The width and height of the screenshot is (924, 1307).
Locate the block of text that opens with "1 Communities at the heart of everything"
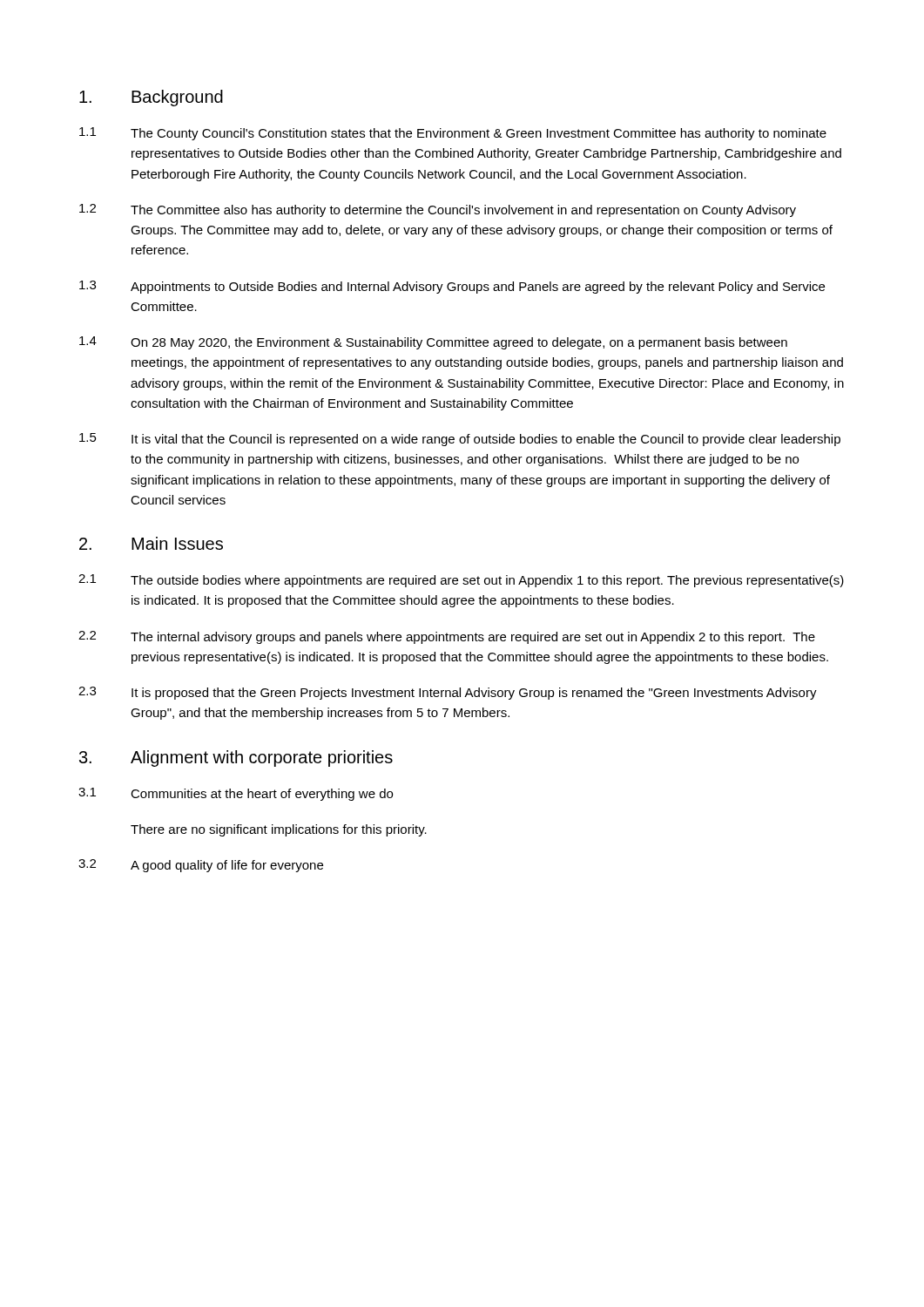point(236,794)
